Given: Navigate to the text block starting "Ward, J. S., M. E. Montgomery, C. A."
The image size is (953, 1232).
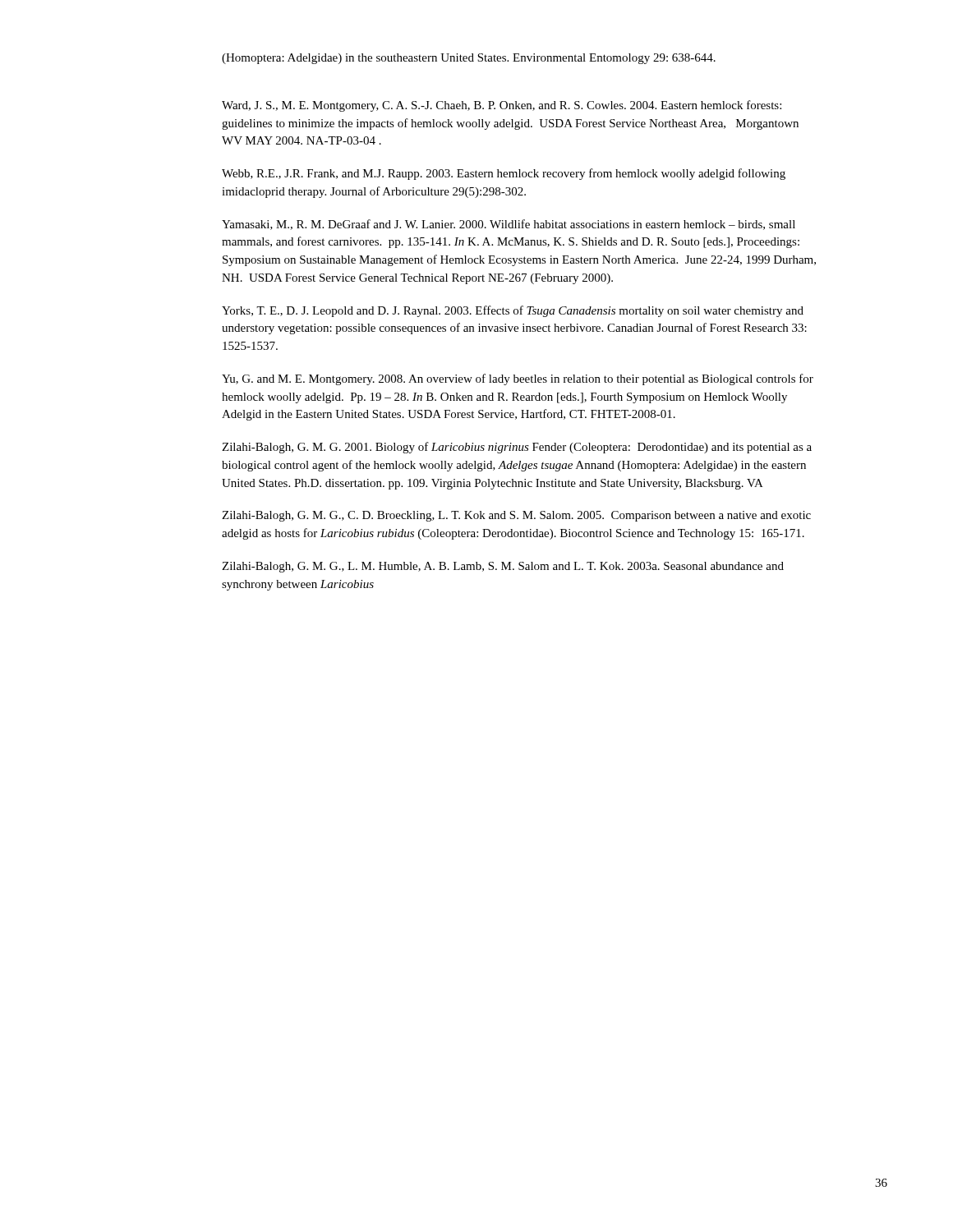Looking at the screenshot, I should pyautogui.click(x=510, y=123).
